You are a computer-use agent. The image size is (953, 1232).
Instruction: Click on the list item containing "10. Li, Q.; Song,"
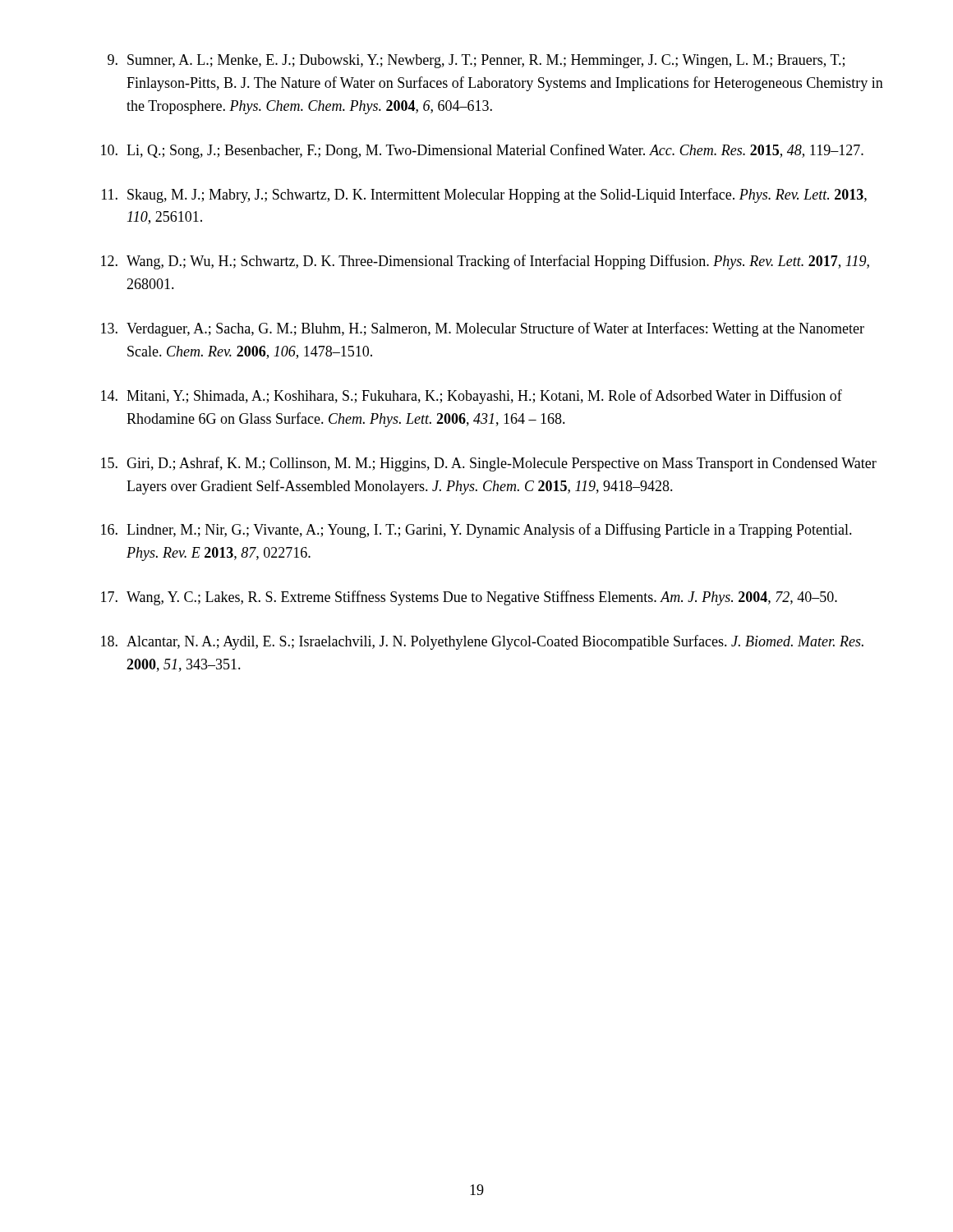click(x=485, y=151)
